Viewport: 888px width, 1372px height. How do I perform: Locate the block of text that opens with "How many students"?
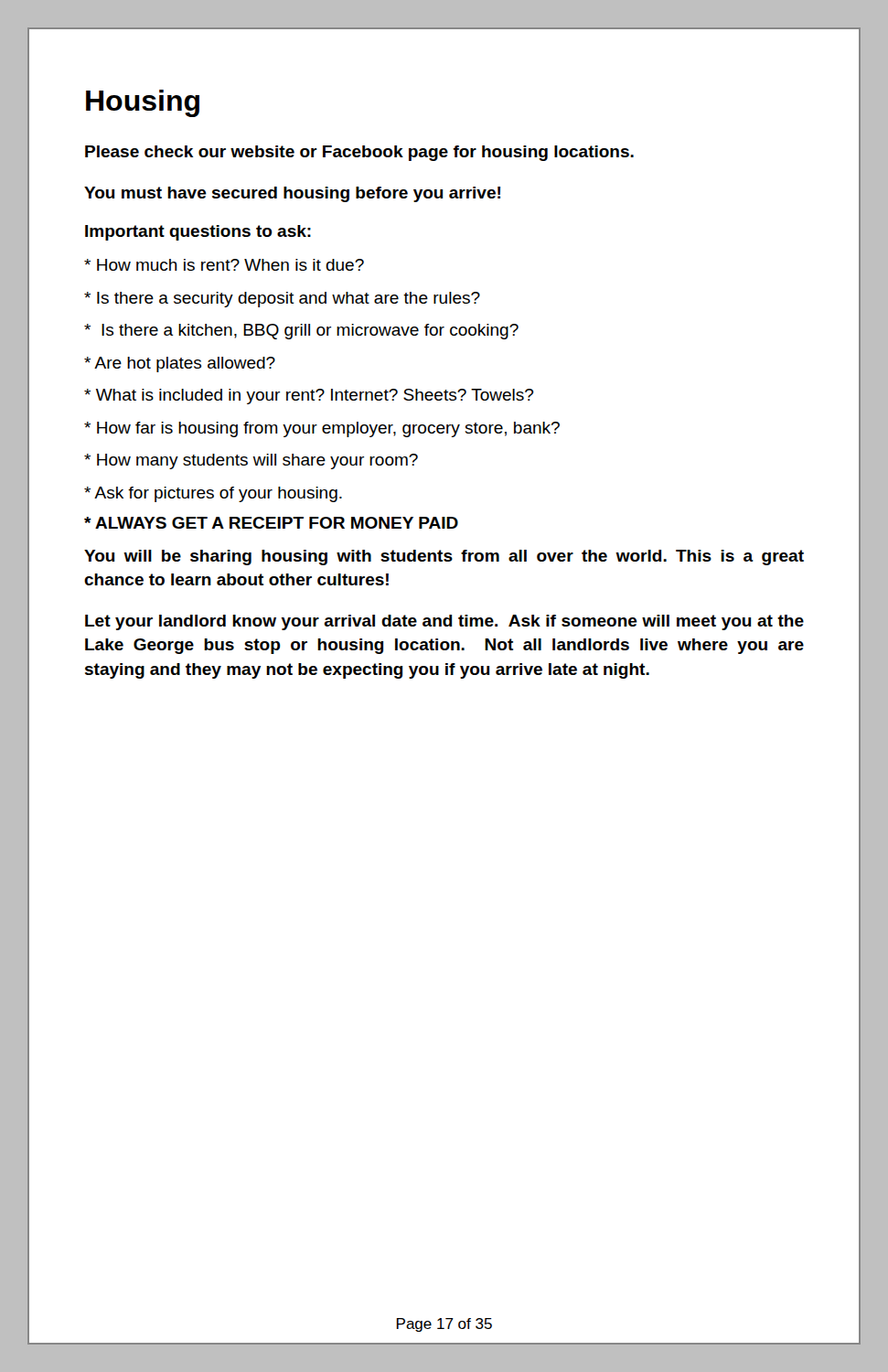251,460
